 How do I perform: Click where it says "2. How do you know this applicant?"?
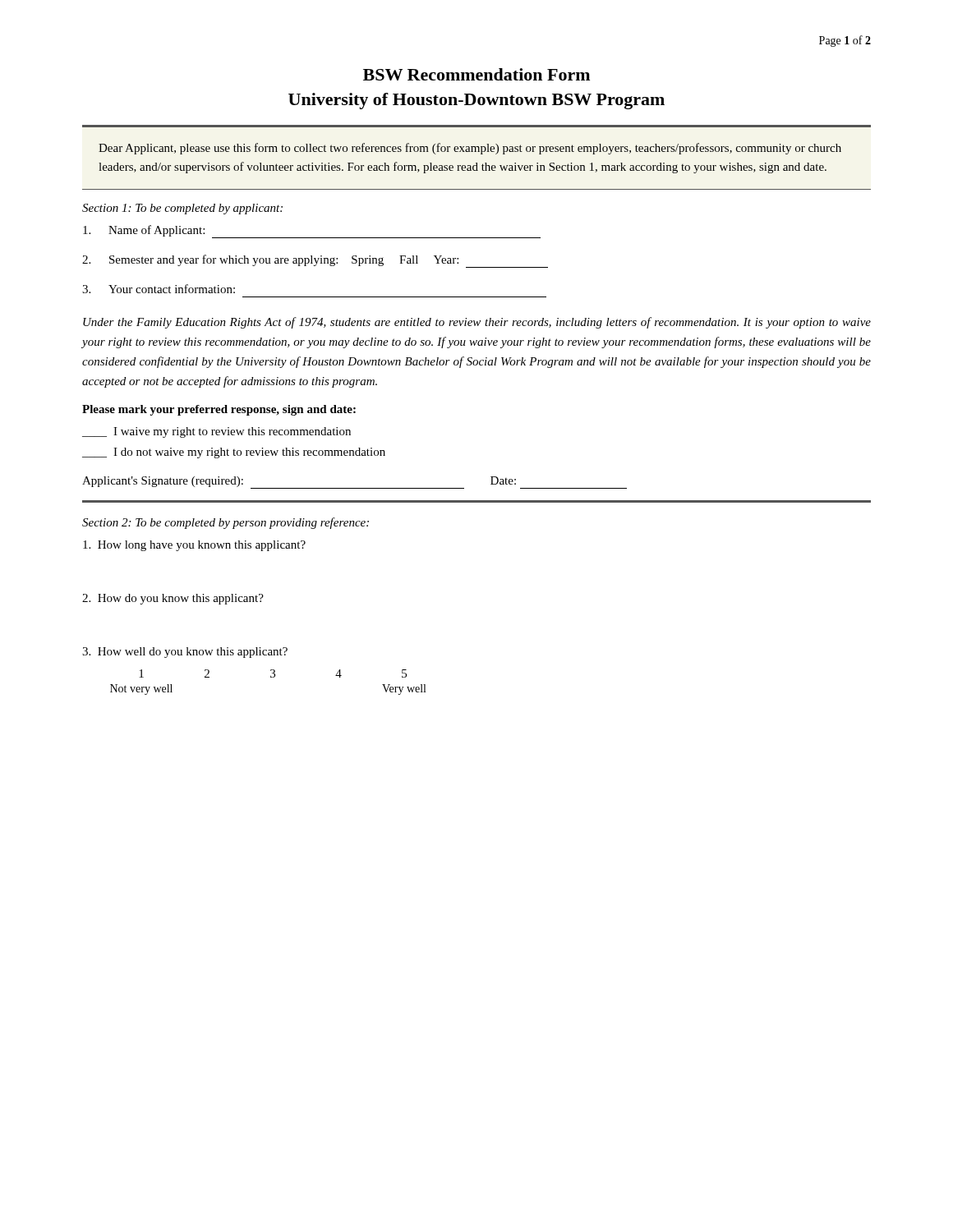(x=173, y=598)
